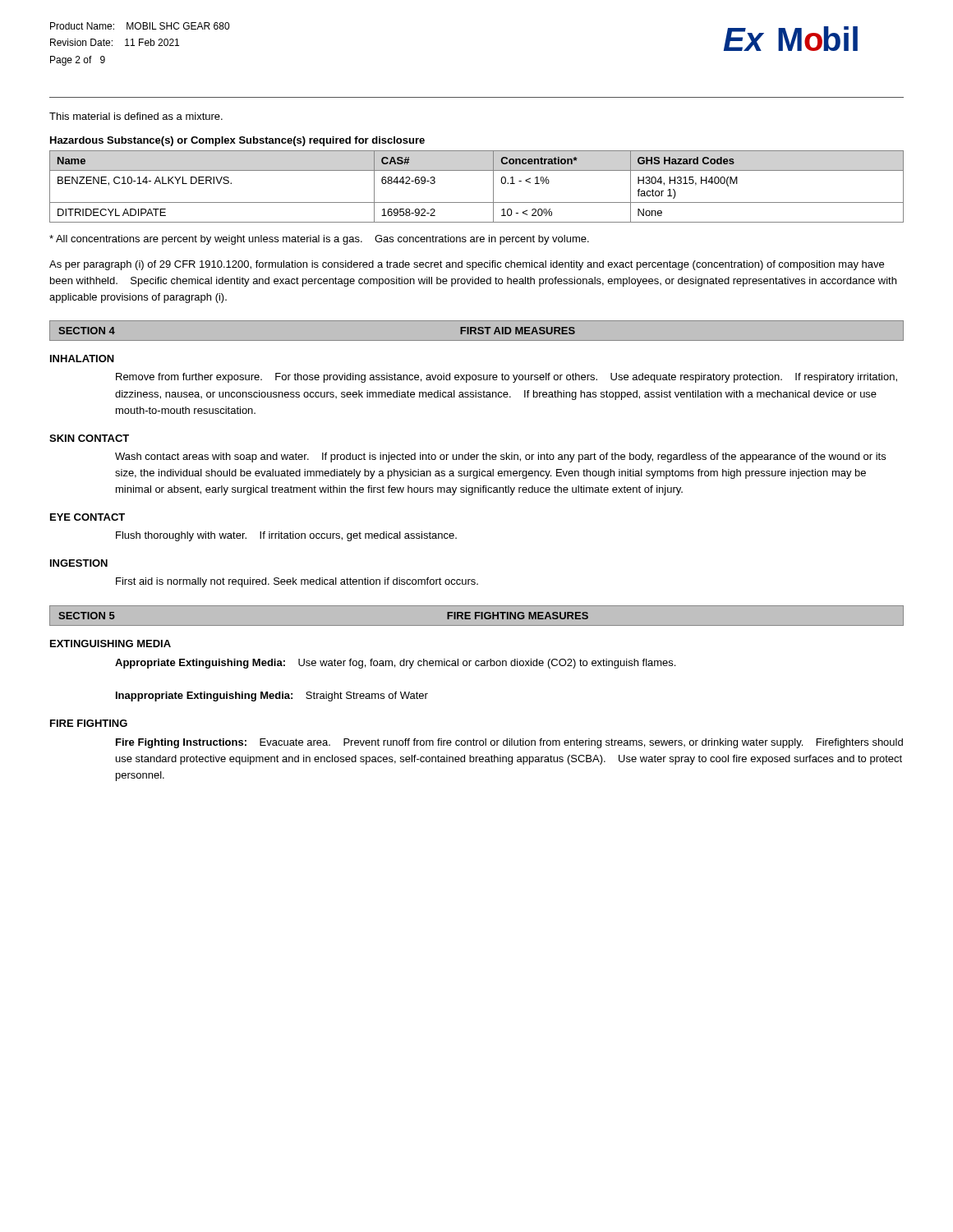The height and width of the screenshot is (1232, 953).
Task: Click the passage that begins "This material is defined"
Action: click(x=136, y=116)
